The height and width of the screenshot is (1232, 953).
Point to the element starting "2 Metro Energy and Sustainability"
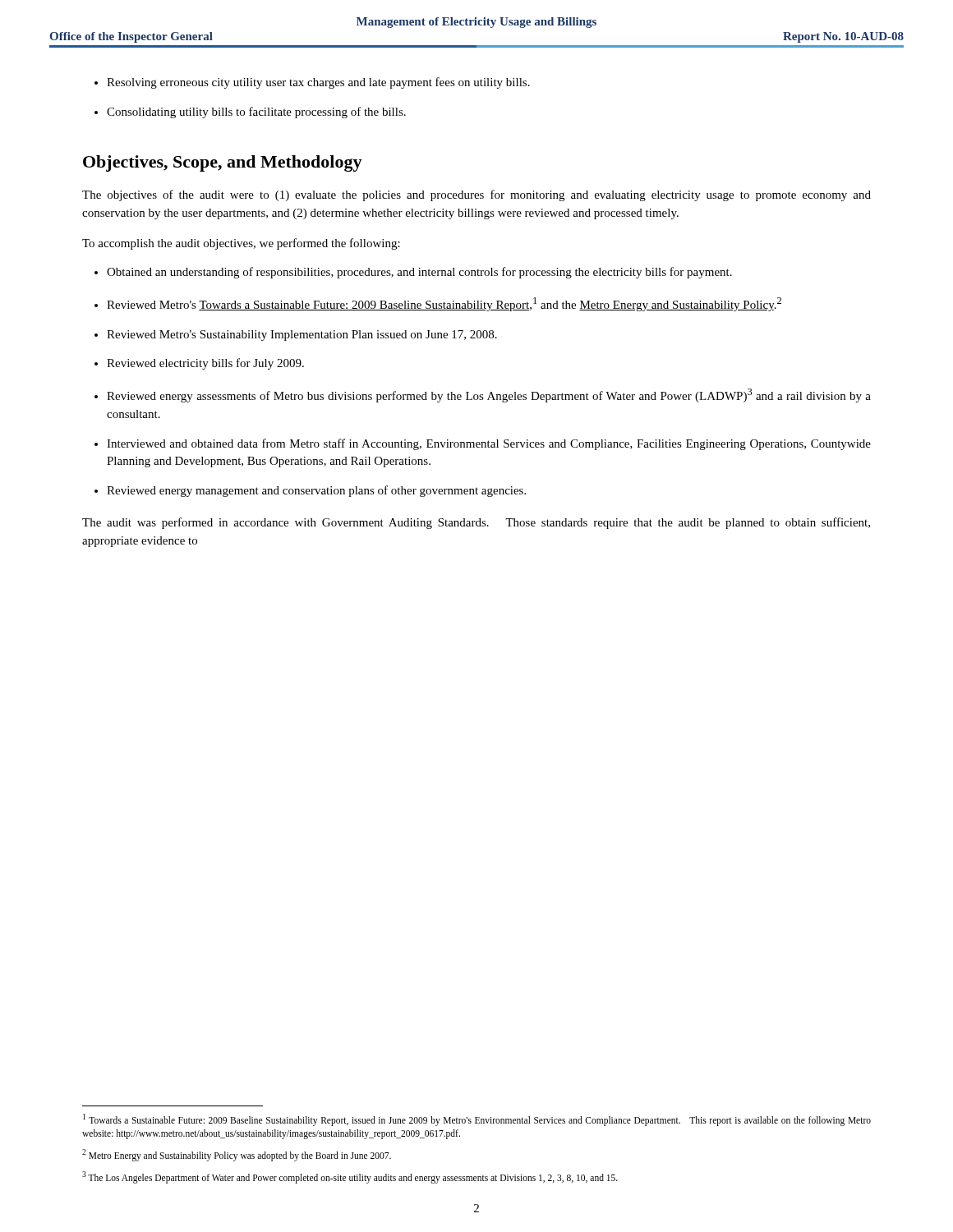237,1154
